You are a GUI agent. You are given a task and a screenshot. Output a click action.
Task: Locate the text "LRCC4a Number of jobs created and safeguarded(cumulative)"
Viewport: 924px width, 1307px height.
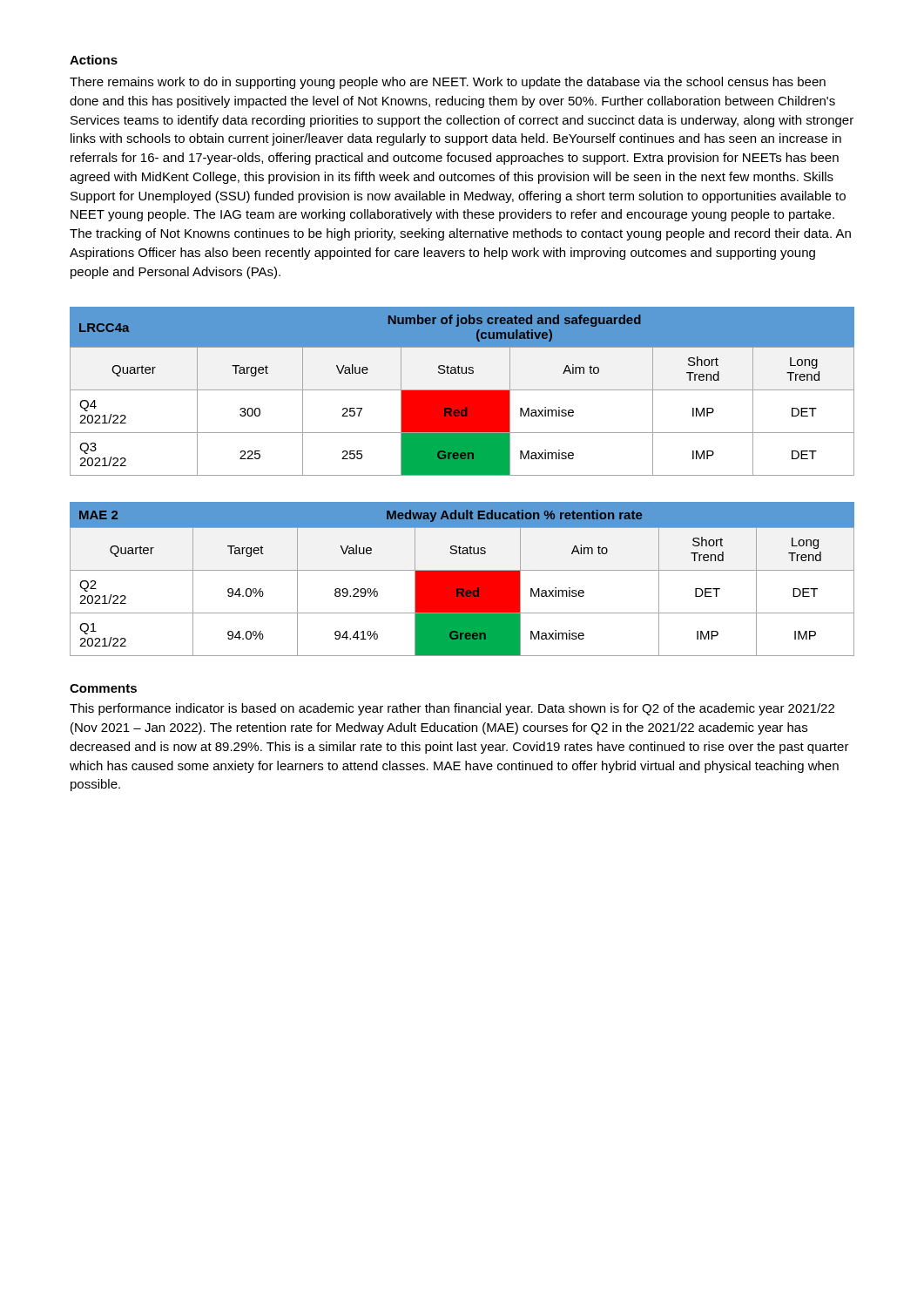click(x=462, y=327)
